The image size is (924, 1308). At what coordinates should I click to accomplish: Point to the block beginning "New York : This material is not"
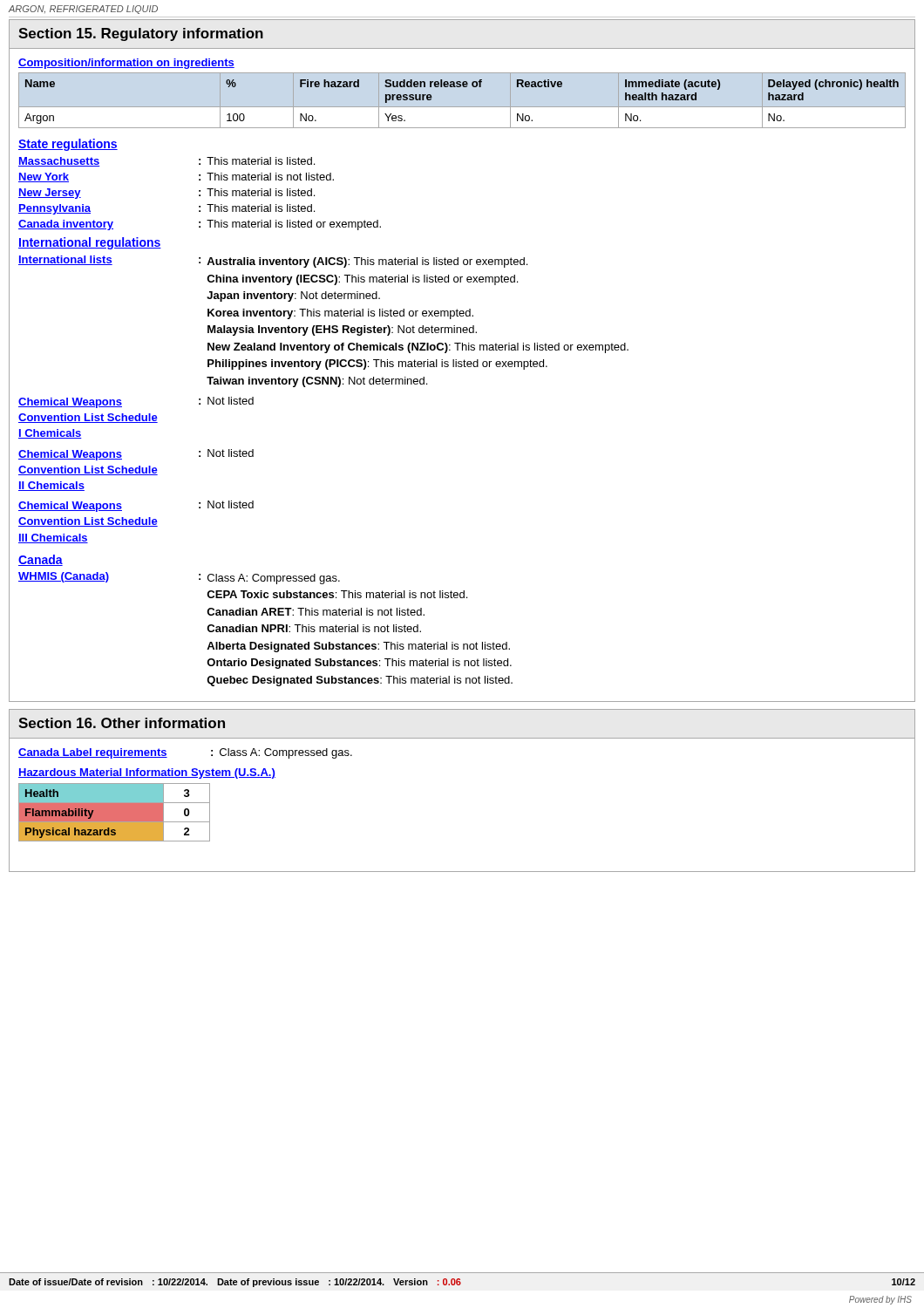pos(41,176)
